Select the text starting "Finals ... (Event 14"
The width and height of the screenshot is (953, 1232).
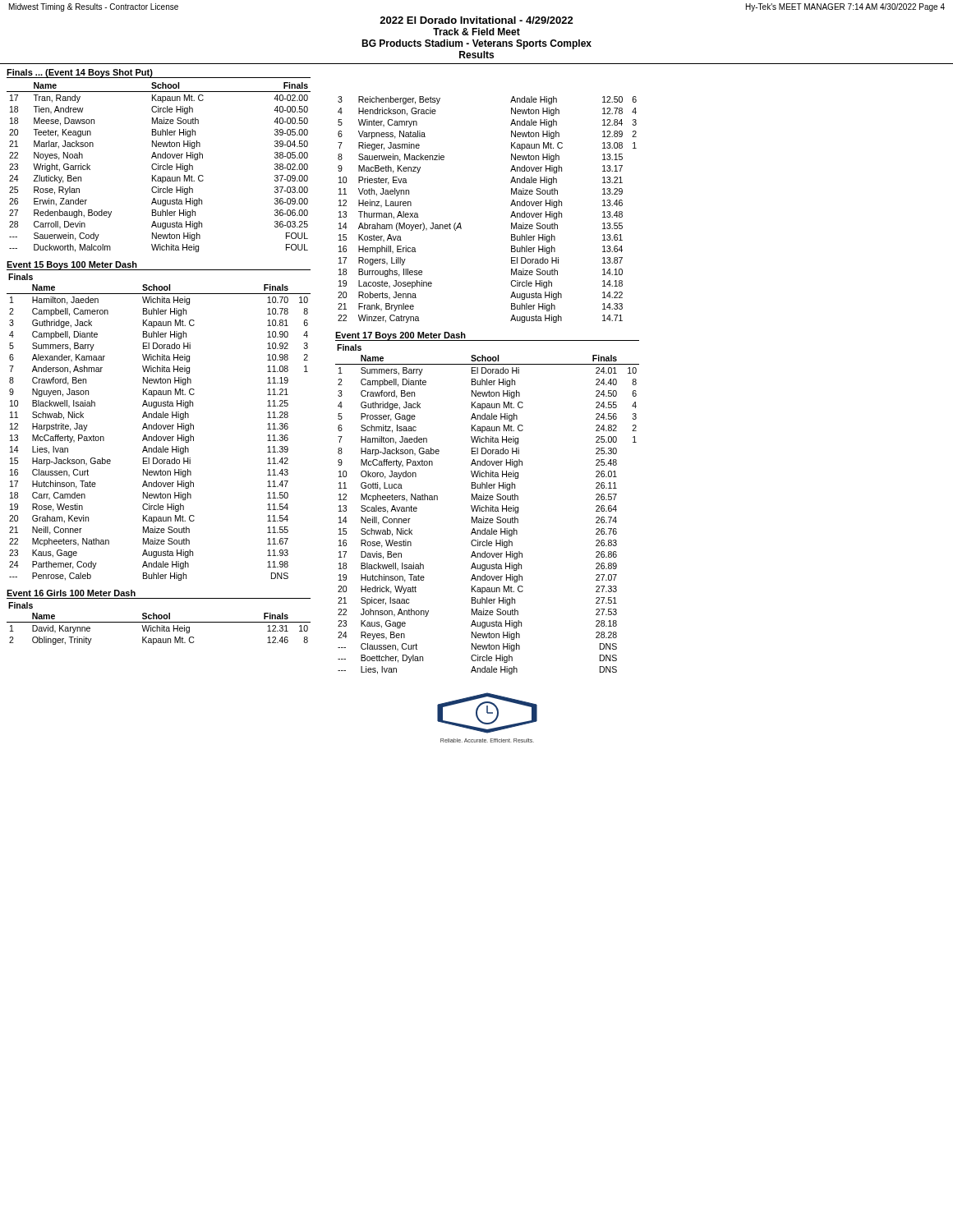pyautogui.click(x=80, y=72)
